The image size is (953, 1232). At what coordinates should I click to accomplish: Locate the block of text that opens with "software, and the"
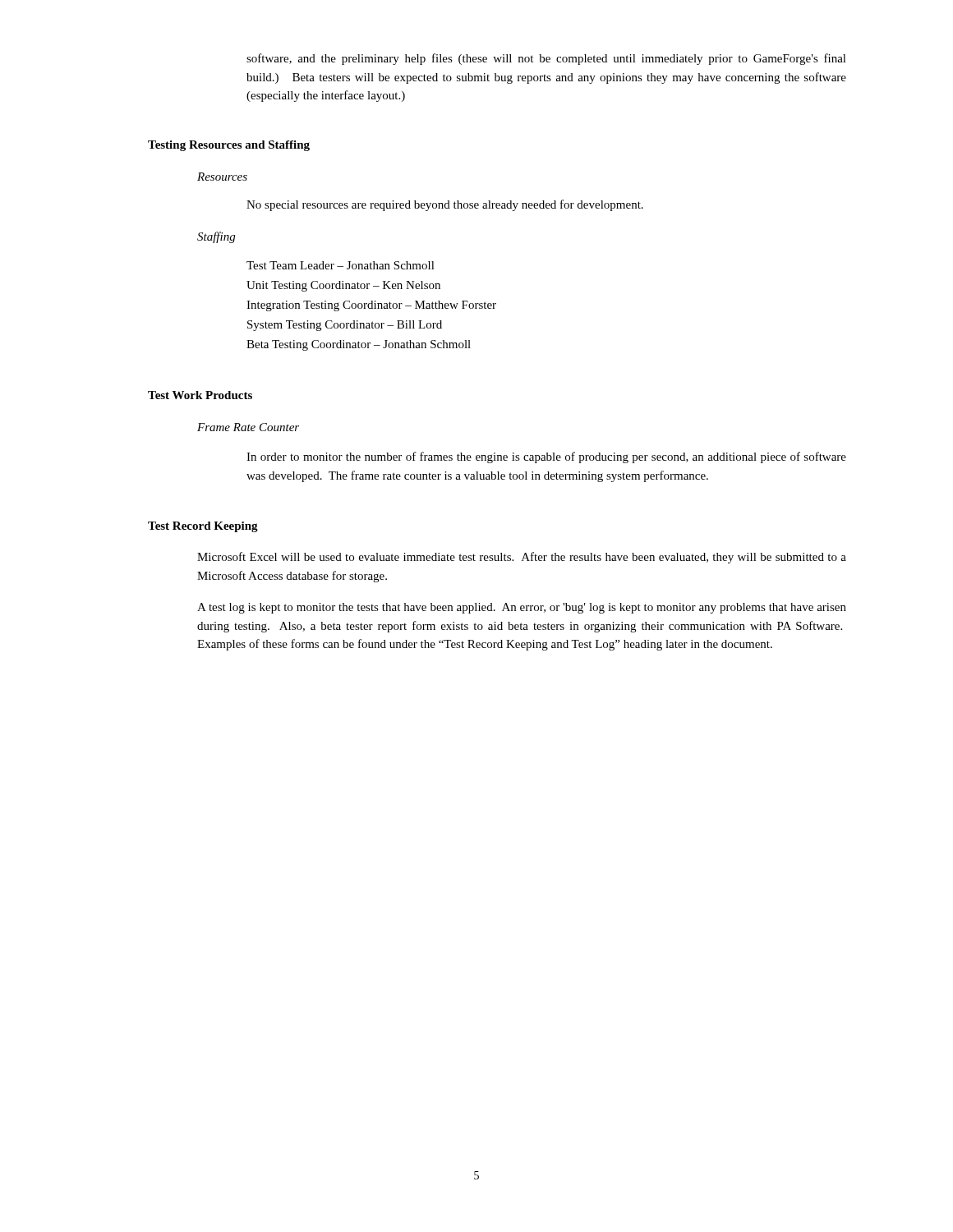[x=546, y=77]
